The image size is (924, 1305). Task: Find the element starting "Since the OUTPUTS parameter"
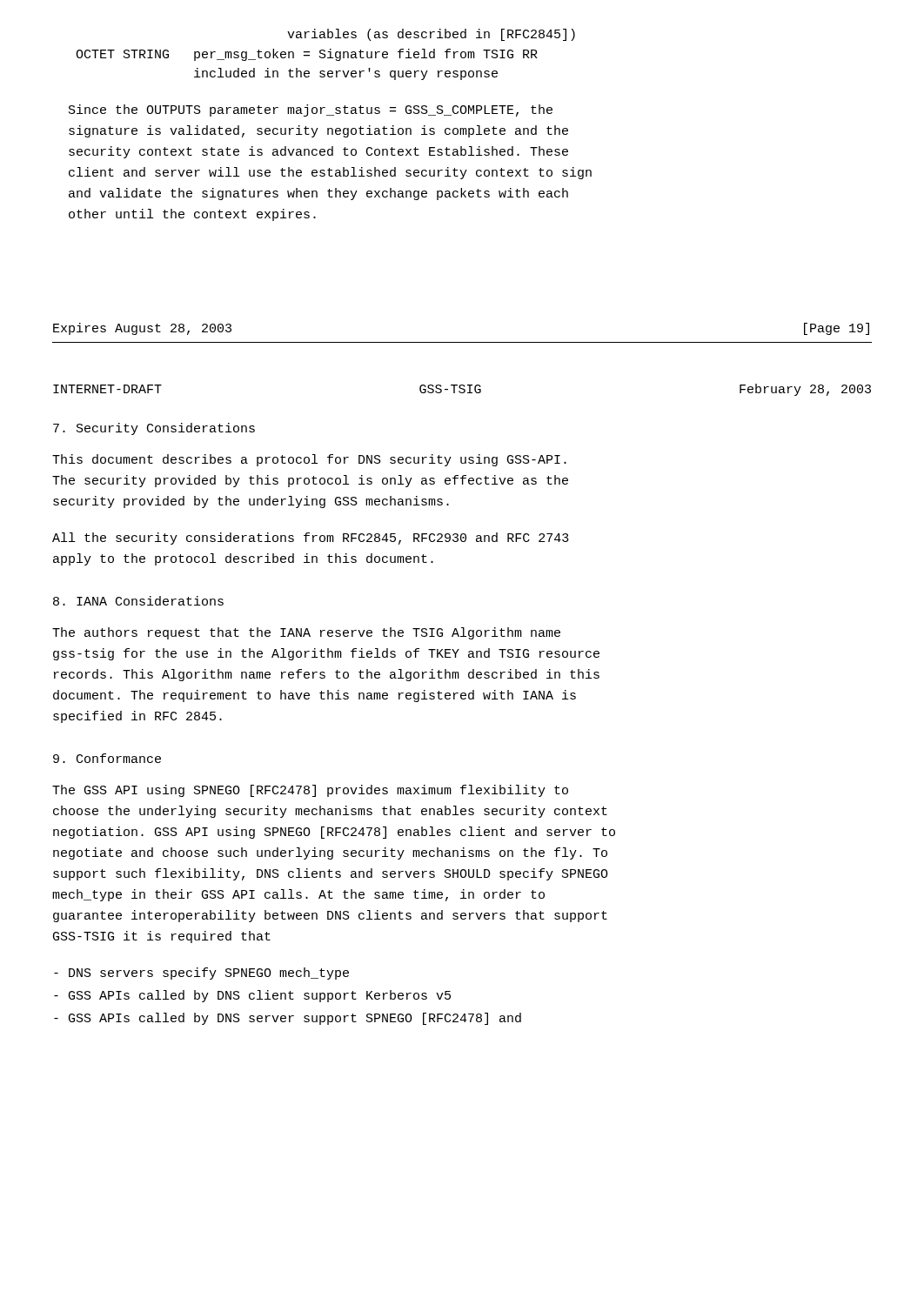click(462, 163)
